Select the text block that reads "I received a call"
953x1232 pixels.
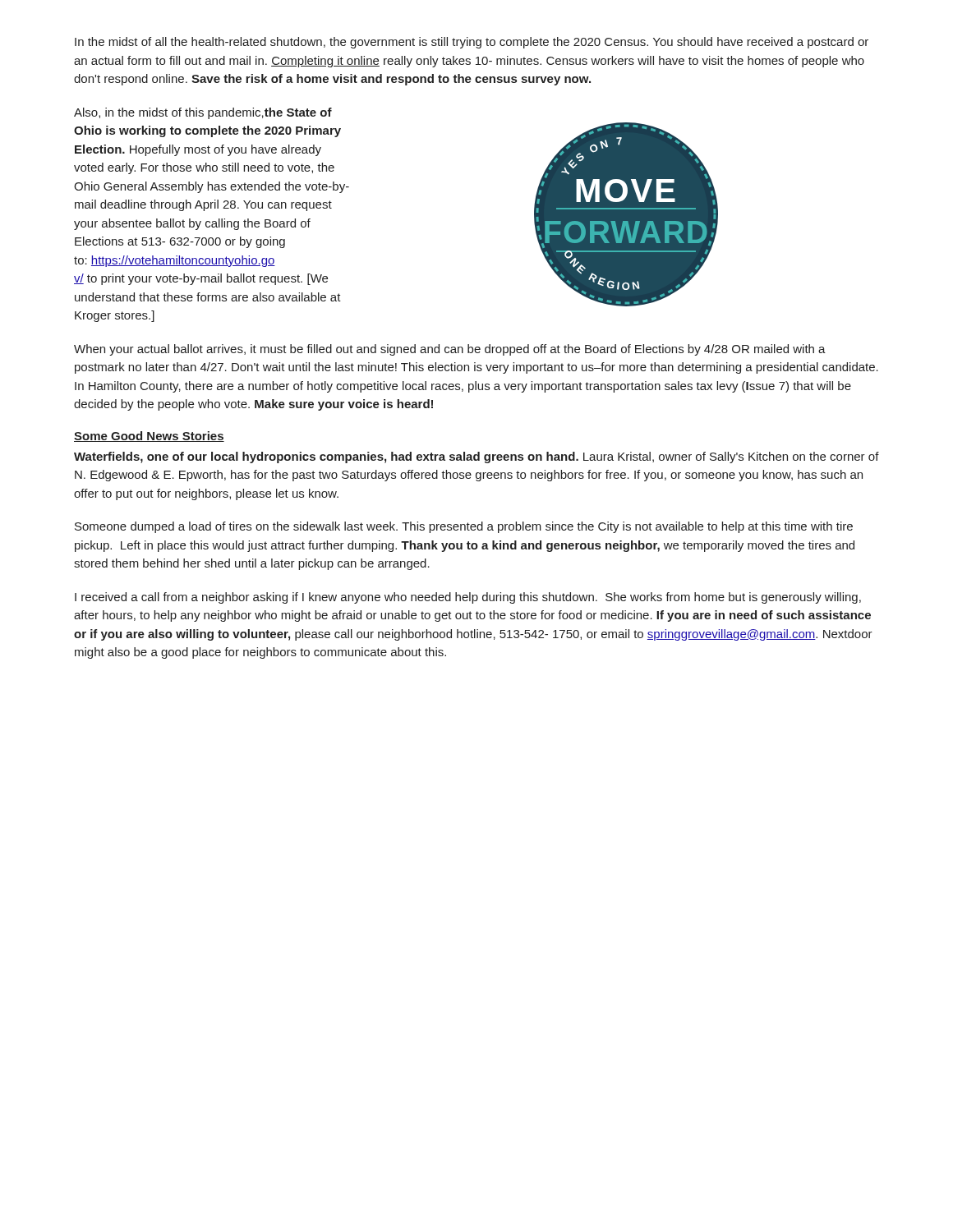[473, 624]
